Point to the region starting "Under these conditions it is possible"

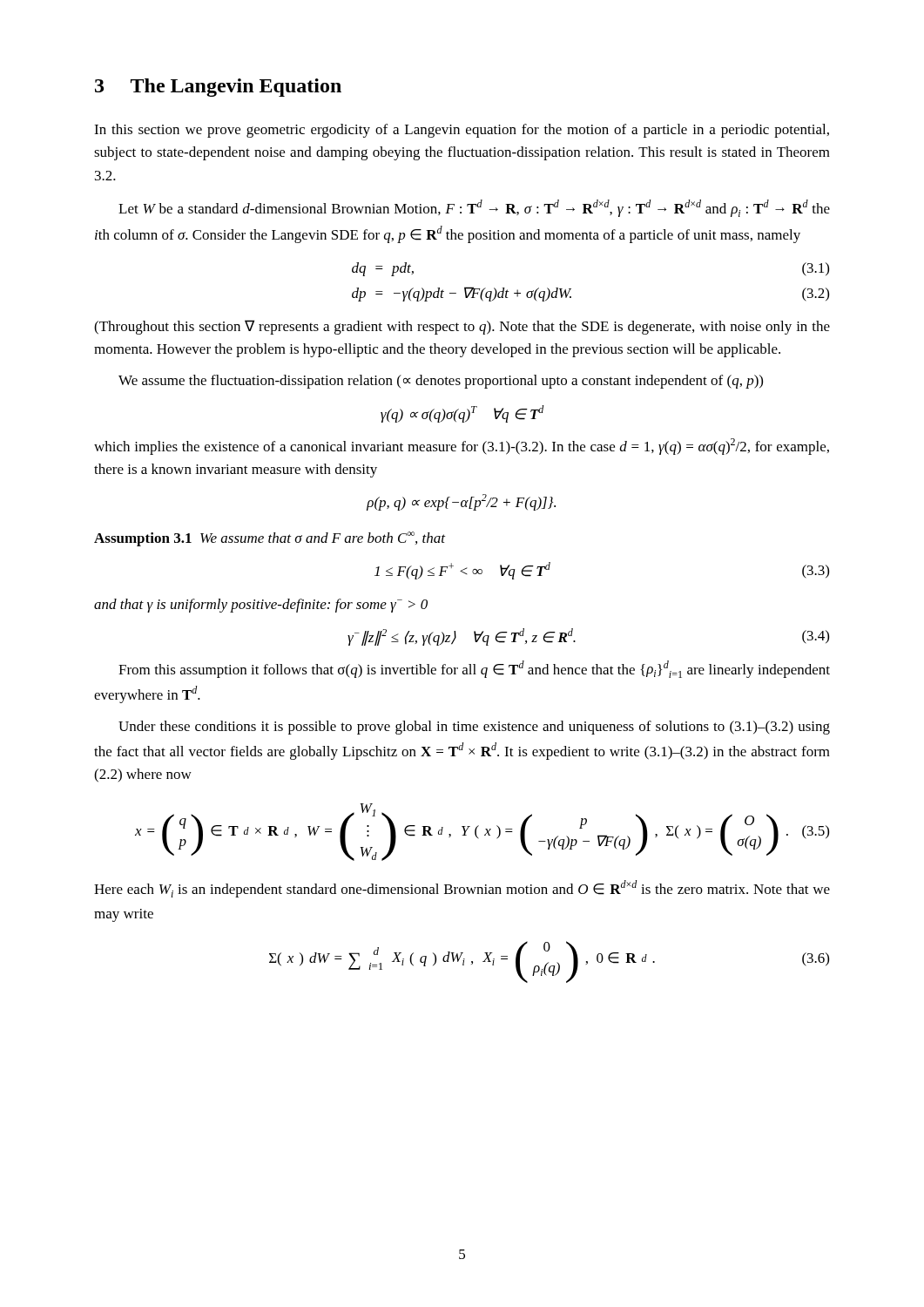pyautogui.click(x=462, y=751)
